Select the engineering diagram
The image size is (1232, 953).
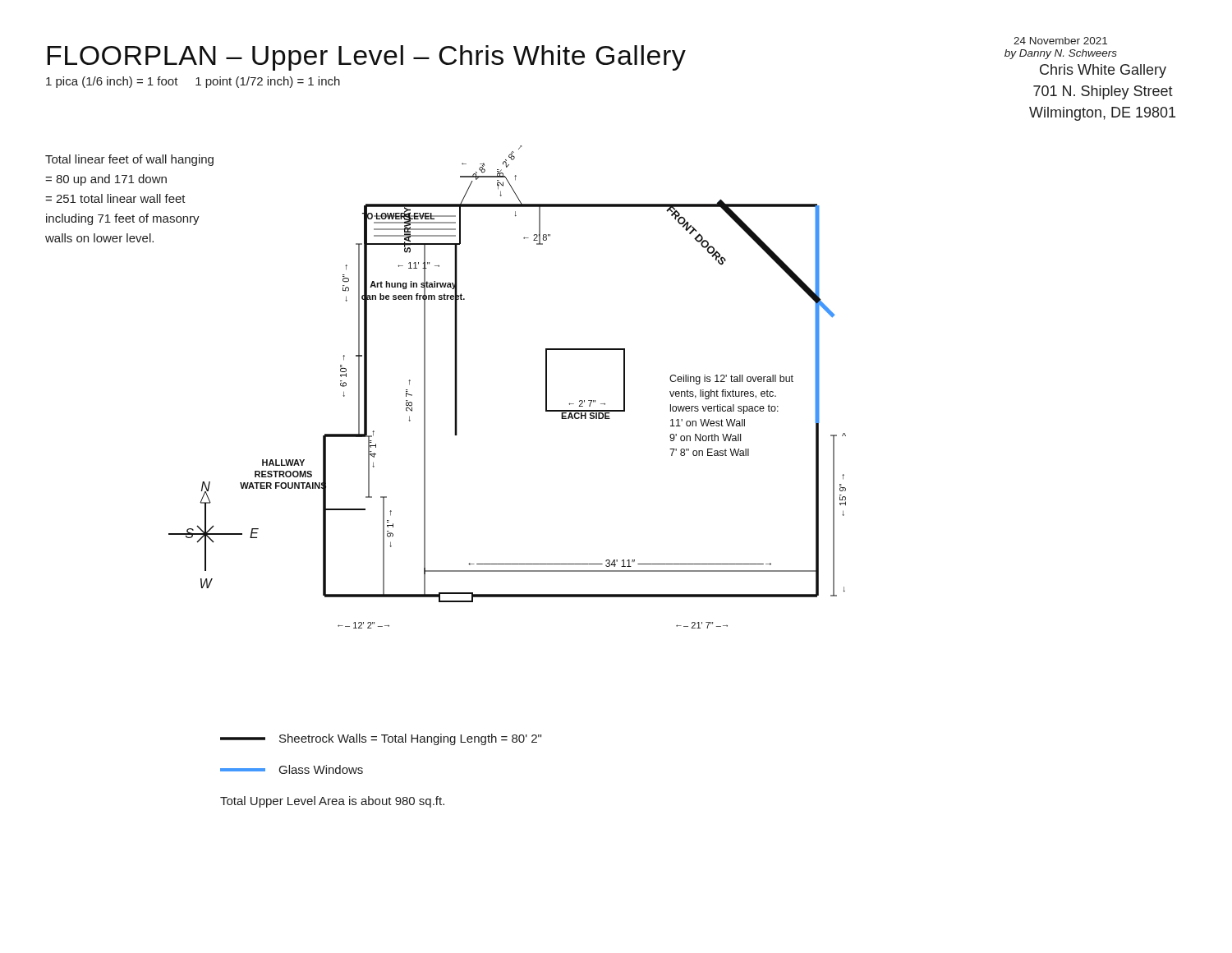[505, 394]
